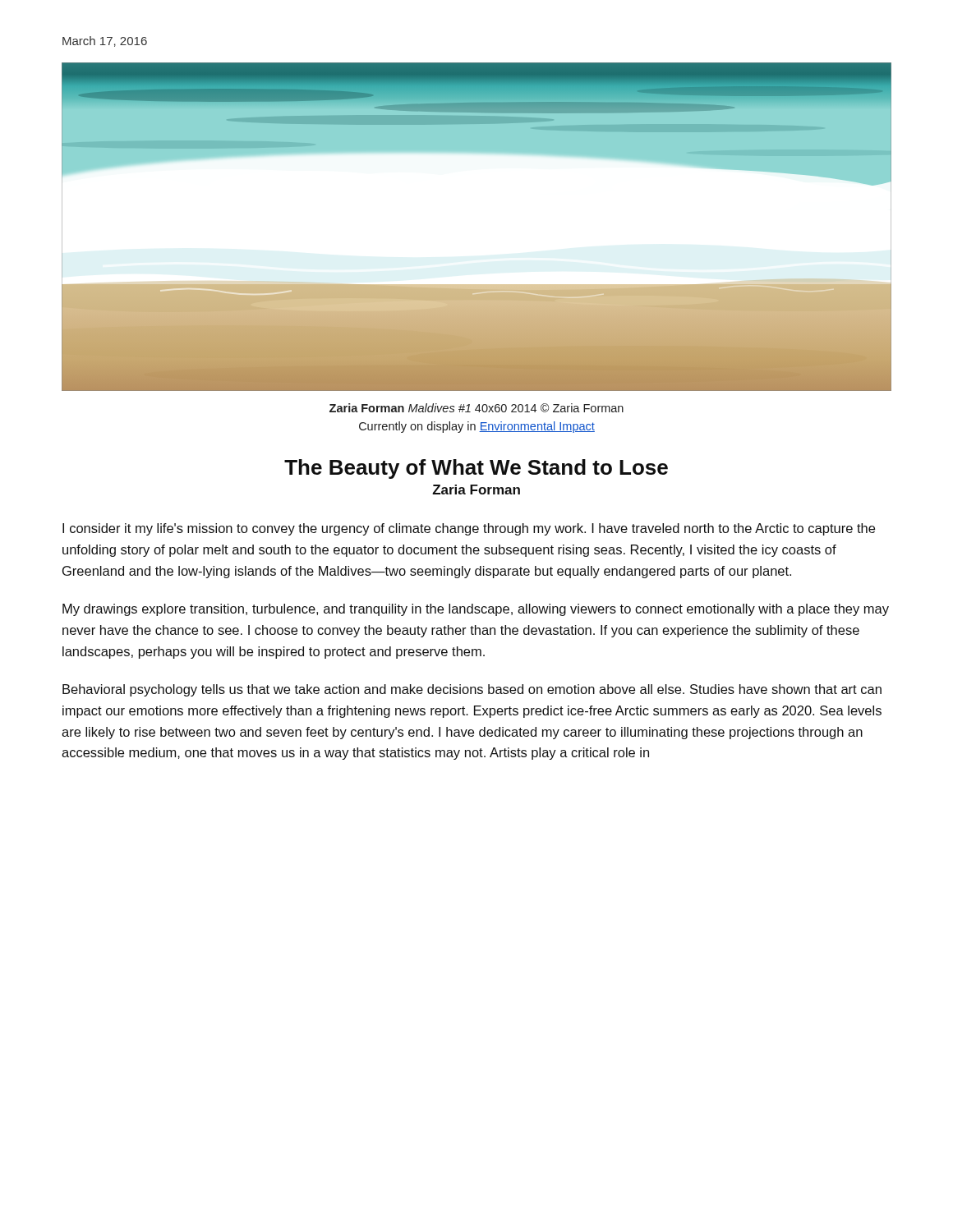Screen dimensions: 1232x953
Task: Locate the text block that says "I consider it my life's mission"
Action: (469, 550)
